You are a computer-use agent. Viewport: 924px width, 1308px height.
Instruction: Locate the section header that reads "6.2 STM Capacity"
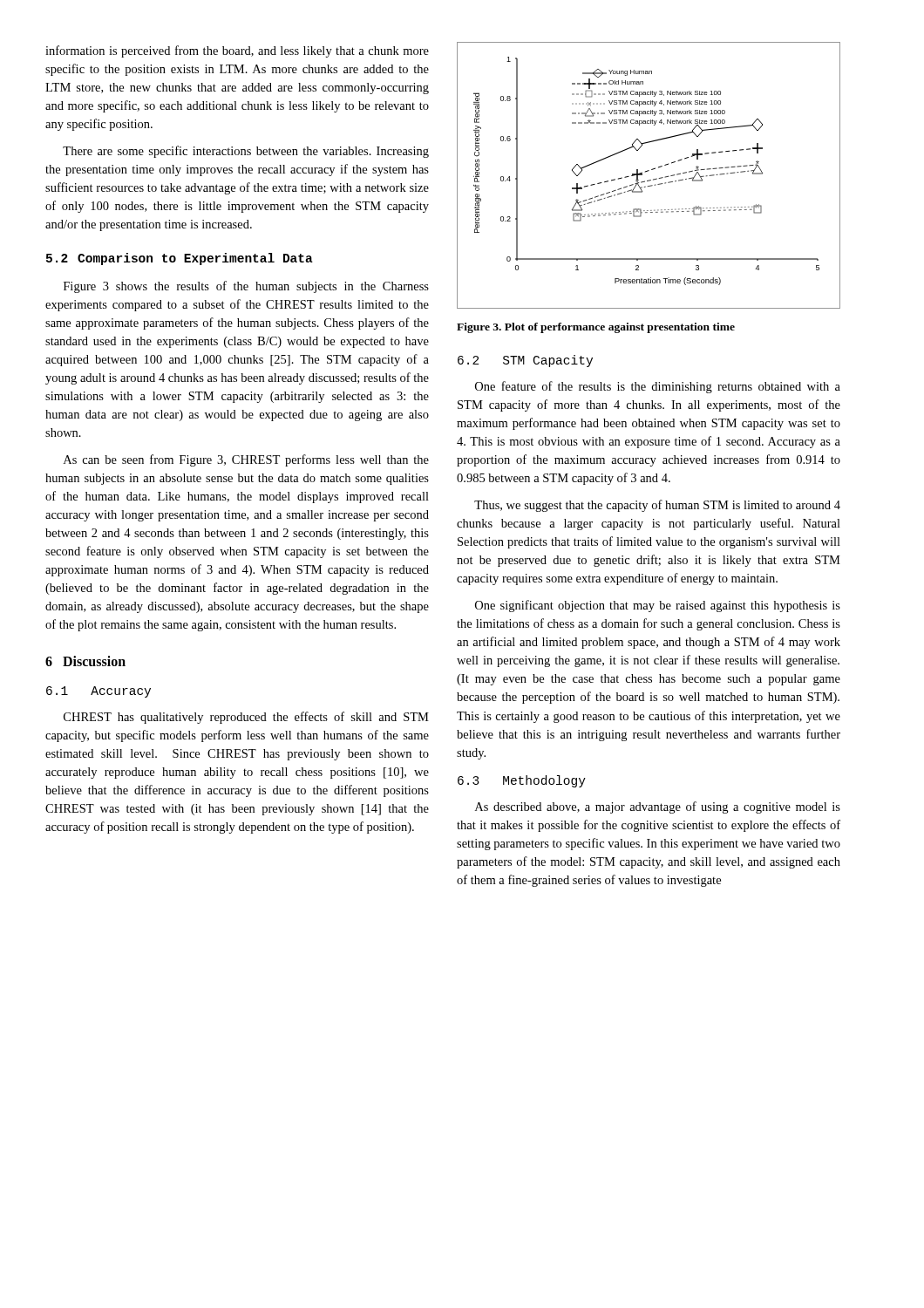pos(525,361)
